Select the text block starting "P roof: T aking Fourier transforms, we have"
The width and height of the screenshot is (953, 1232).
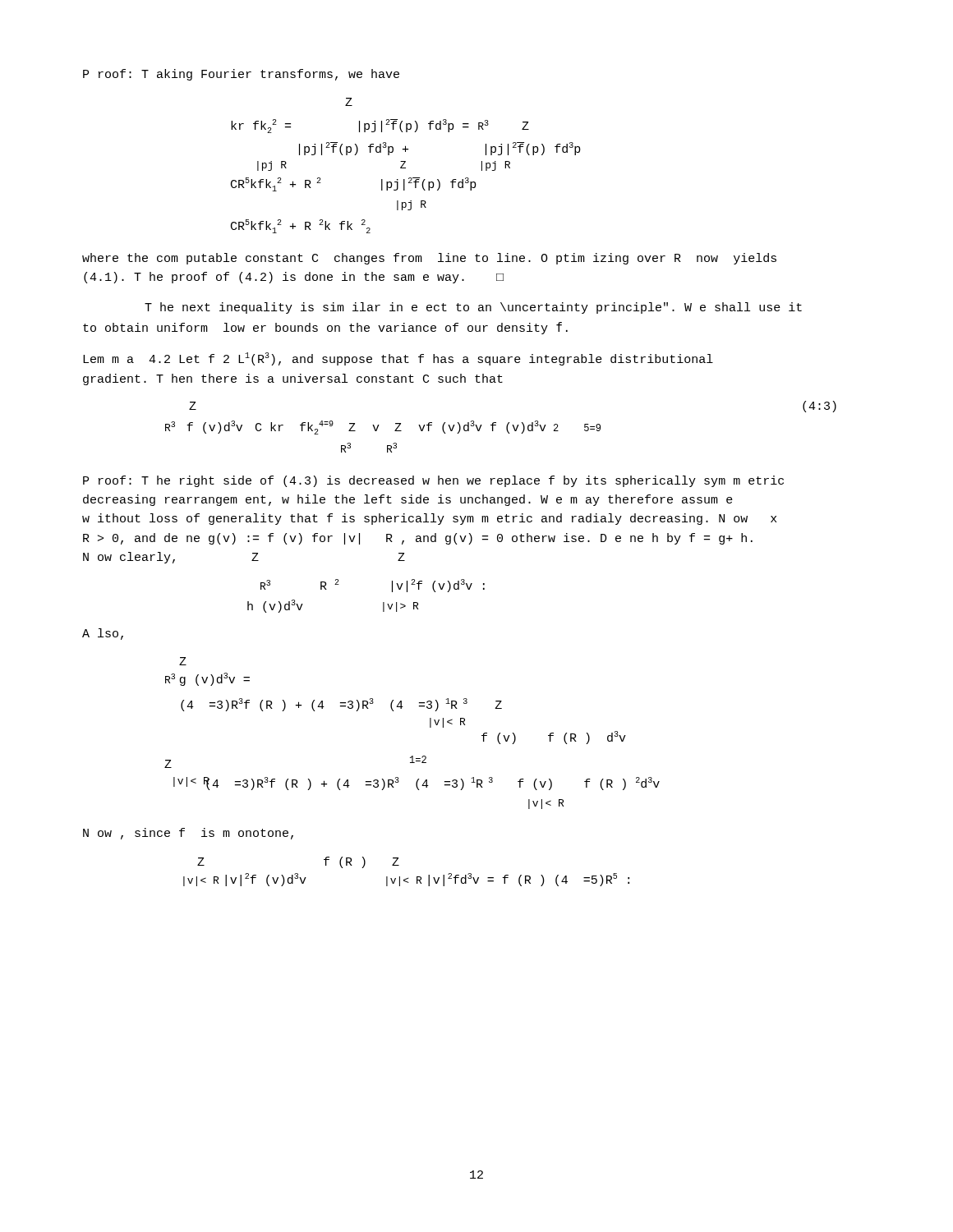(x=241, y=75)
